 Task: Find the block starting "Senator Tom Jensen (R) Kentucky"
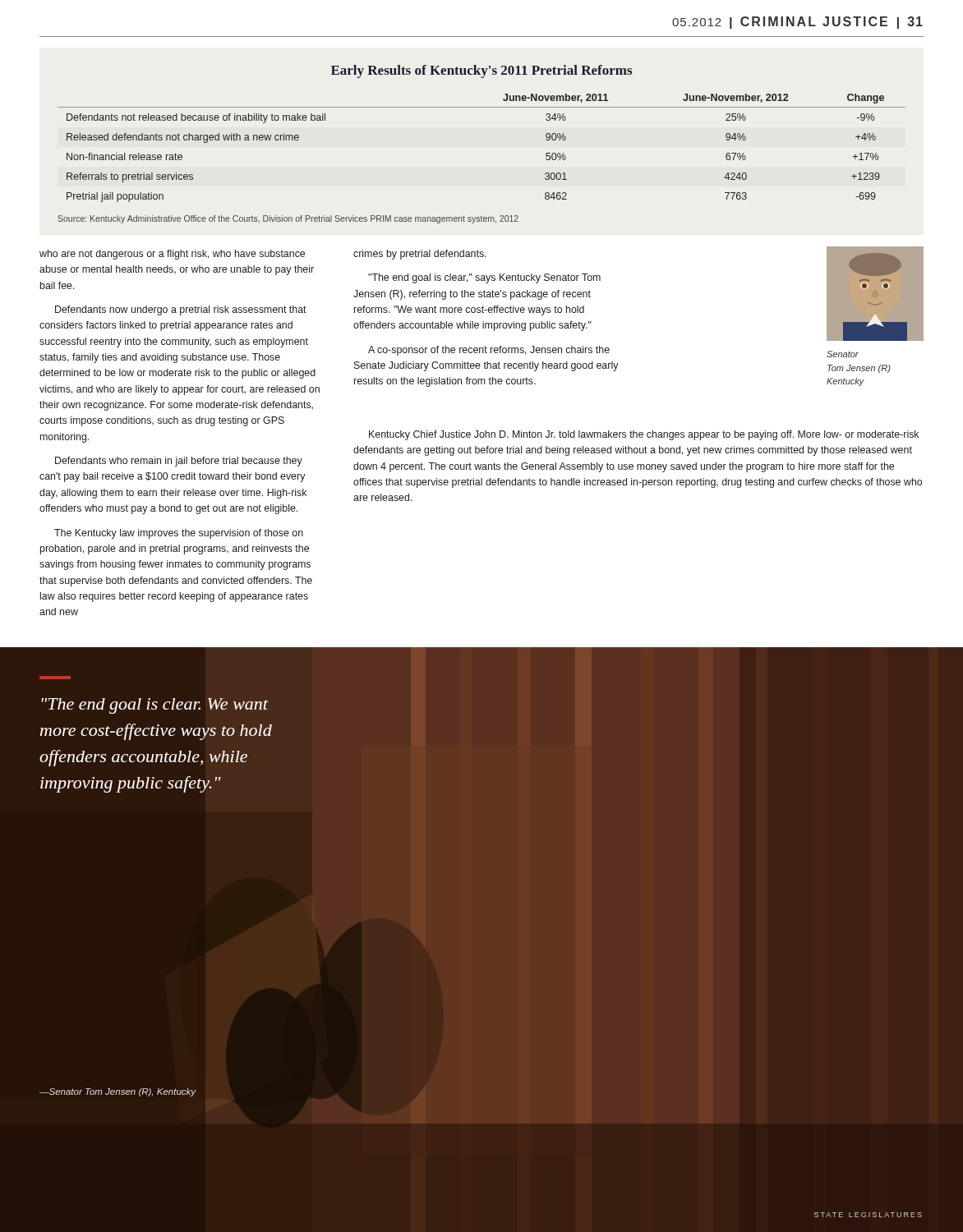859,368
